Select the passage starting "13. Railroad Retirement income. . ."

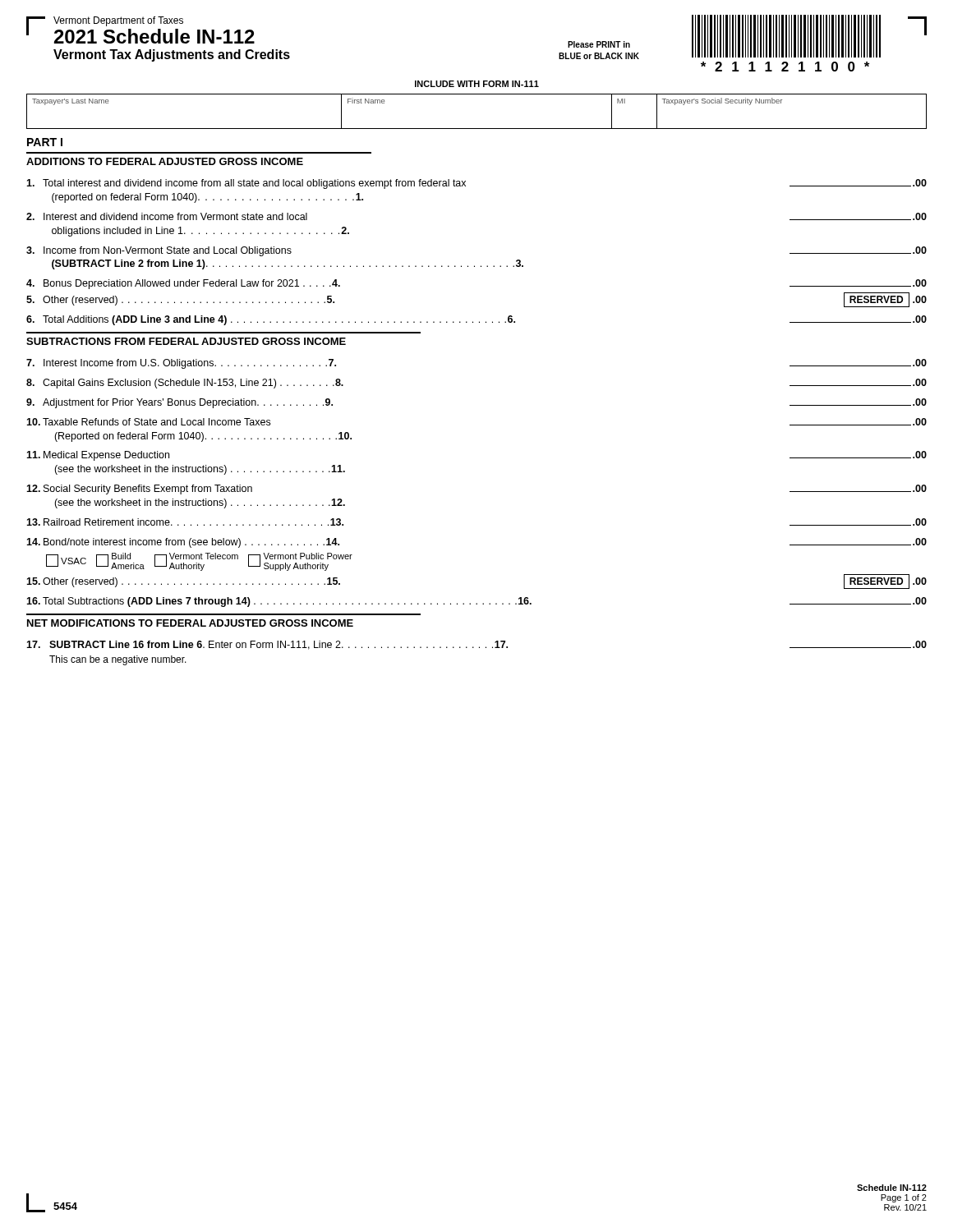coord(97,522)
